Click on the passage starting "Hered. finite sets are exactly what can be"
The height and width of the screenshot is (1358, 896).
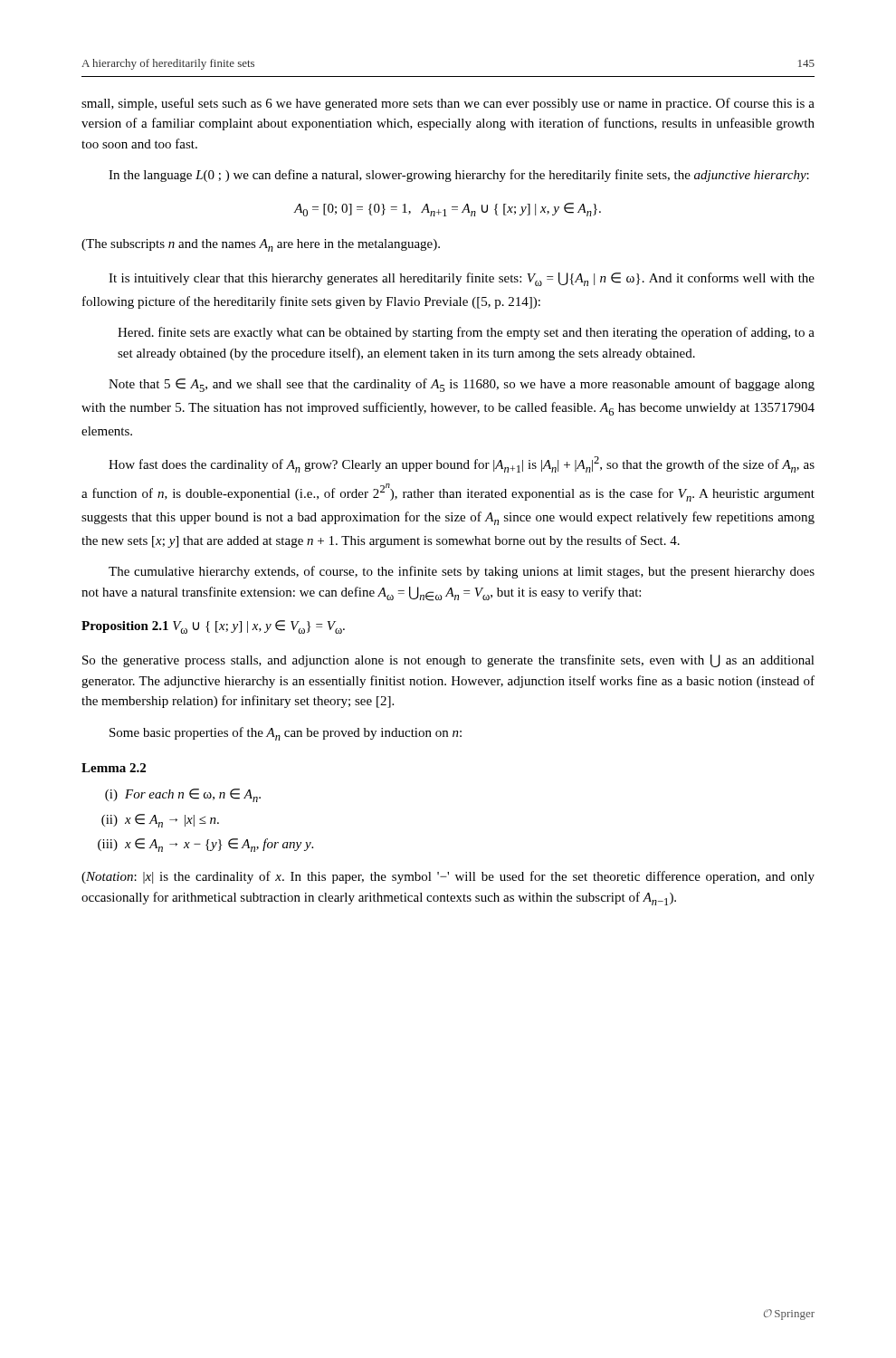466,343
